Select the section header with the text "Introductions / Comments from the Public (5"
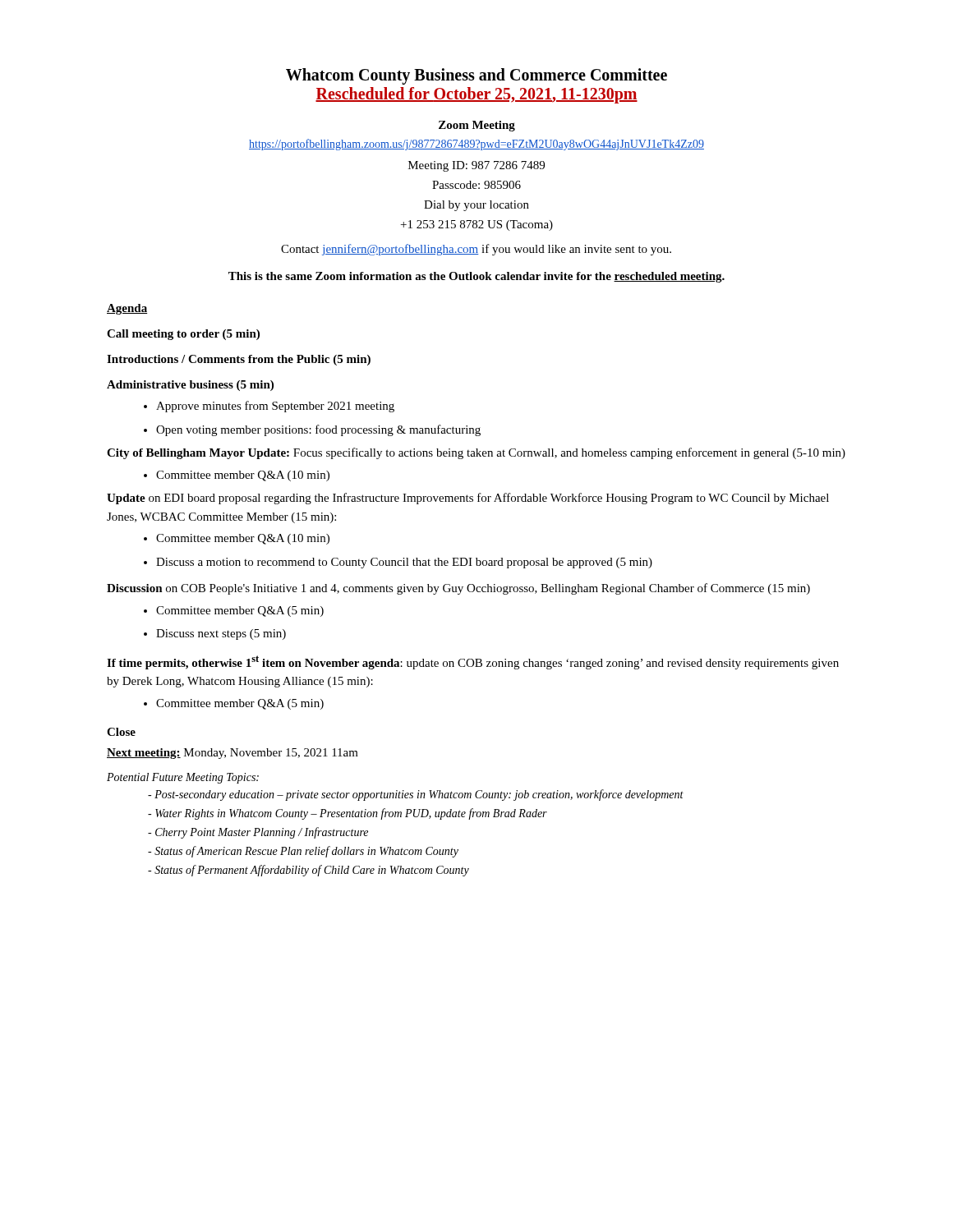 pos(239,359)
